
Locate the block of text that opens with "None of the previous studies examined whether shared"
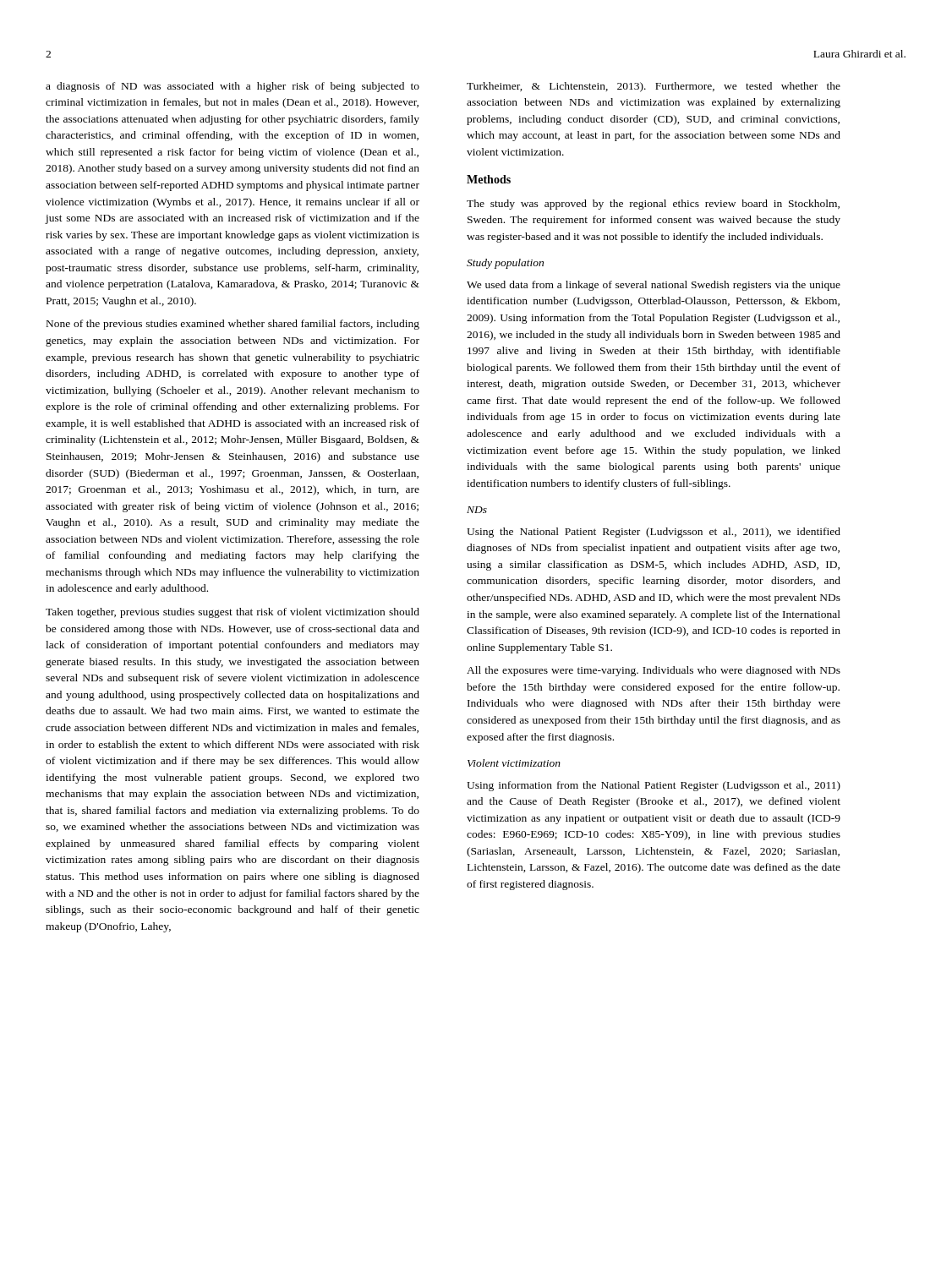233,456
